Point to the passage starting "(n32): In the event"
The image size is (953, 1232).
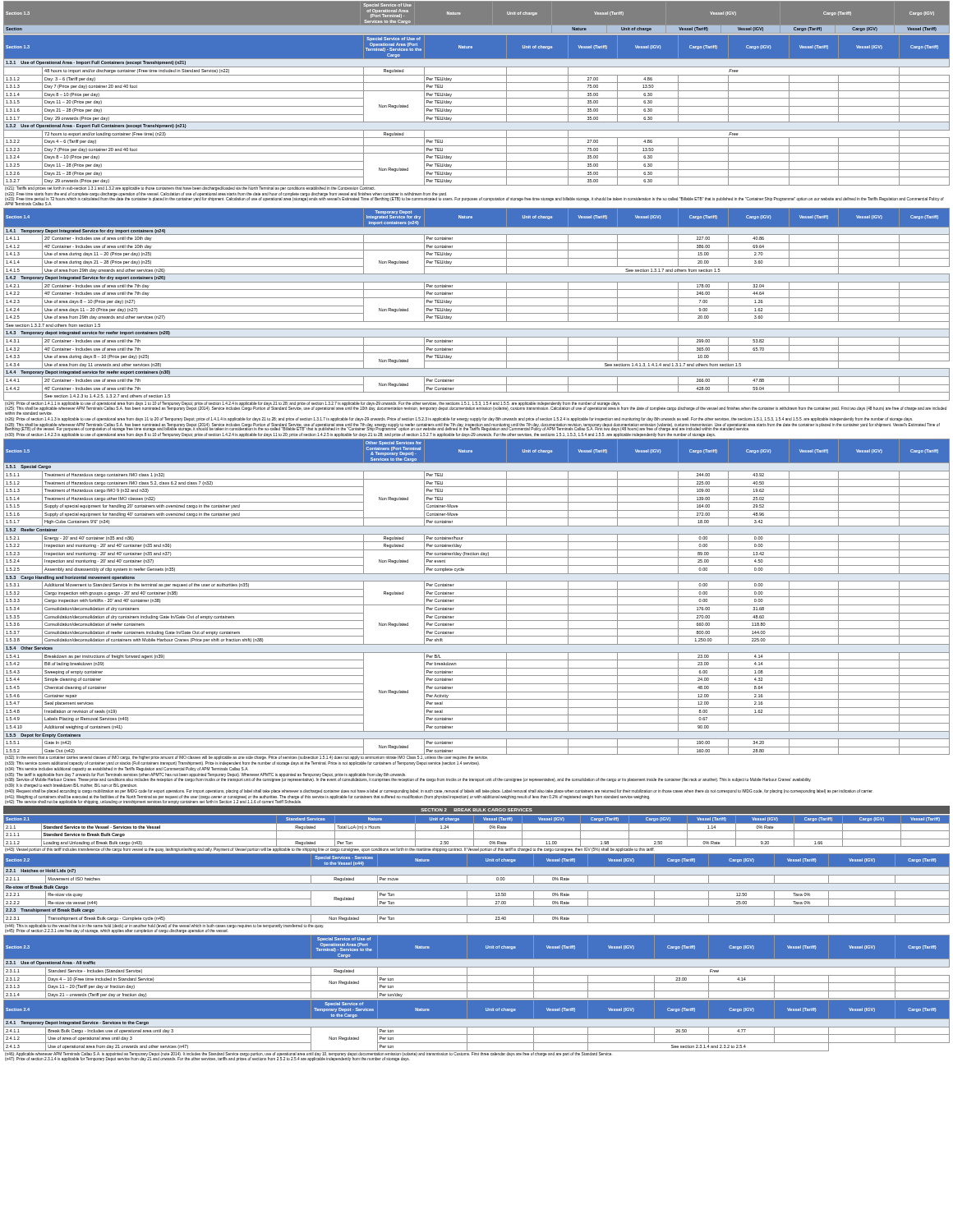pos(476,780)
